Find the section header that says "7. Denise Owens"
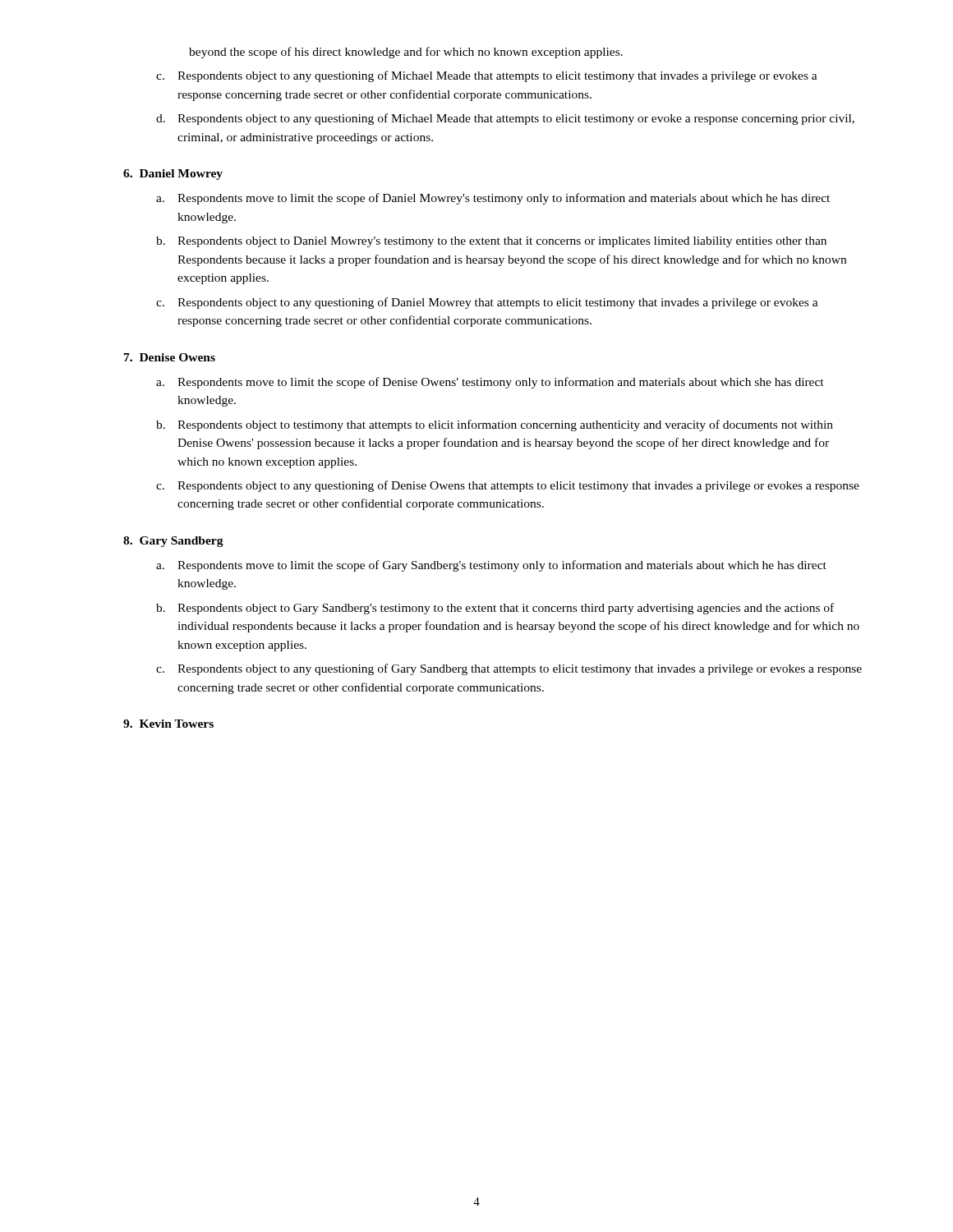Viewport: 953px width, 1232px height. [169, 357]
